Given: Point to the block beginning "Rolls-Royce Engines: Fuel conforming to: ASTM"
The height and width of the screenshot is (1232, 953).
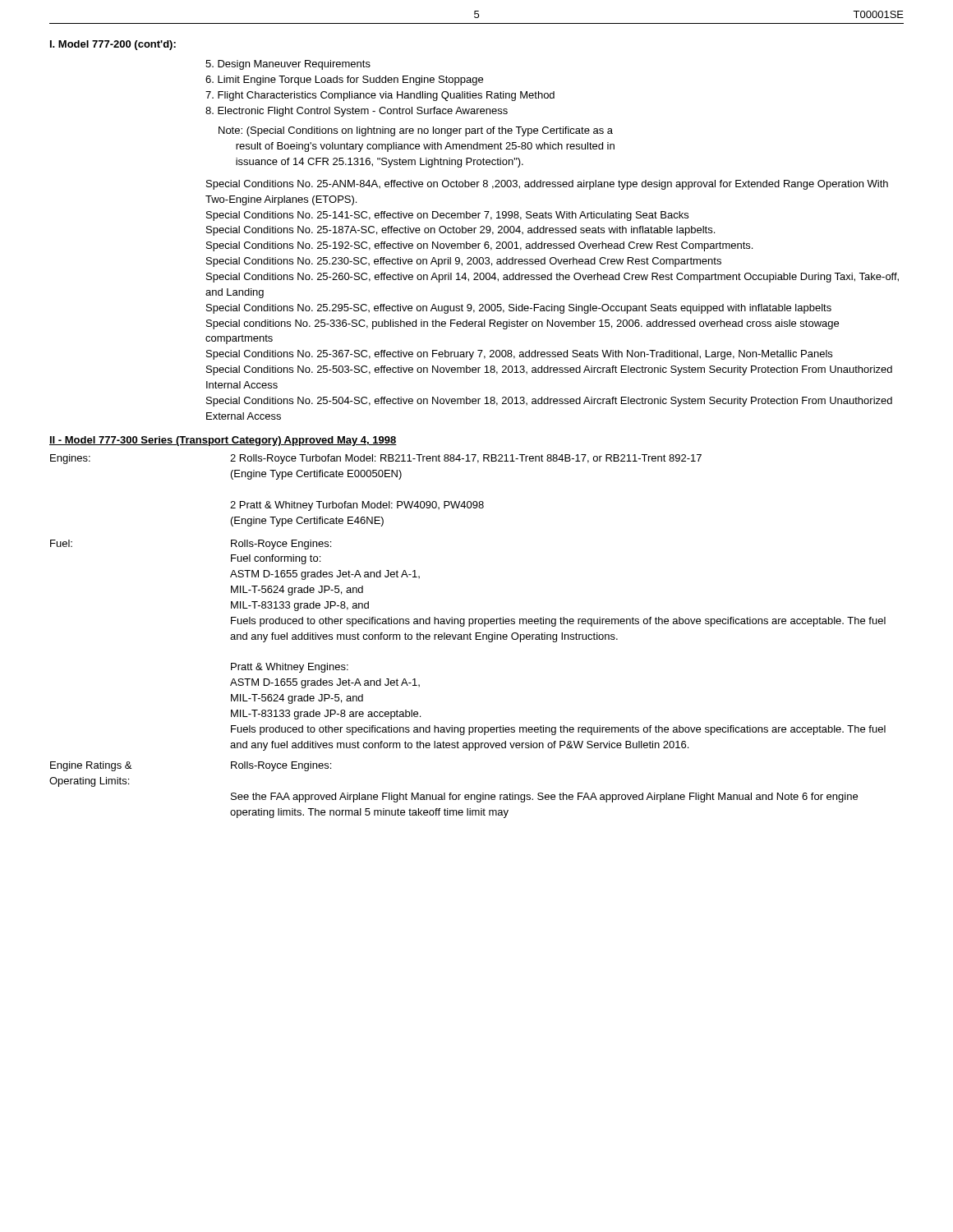Looking at the screenshot, I should [558, 644].
